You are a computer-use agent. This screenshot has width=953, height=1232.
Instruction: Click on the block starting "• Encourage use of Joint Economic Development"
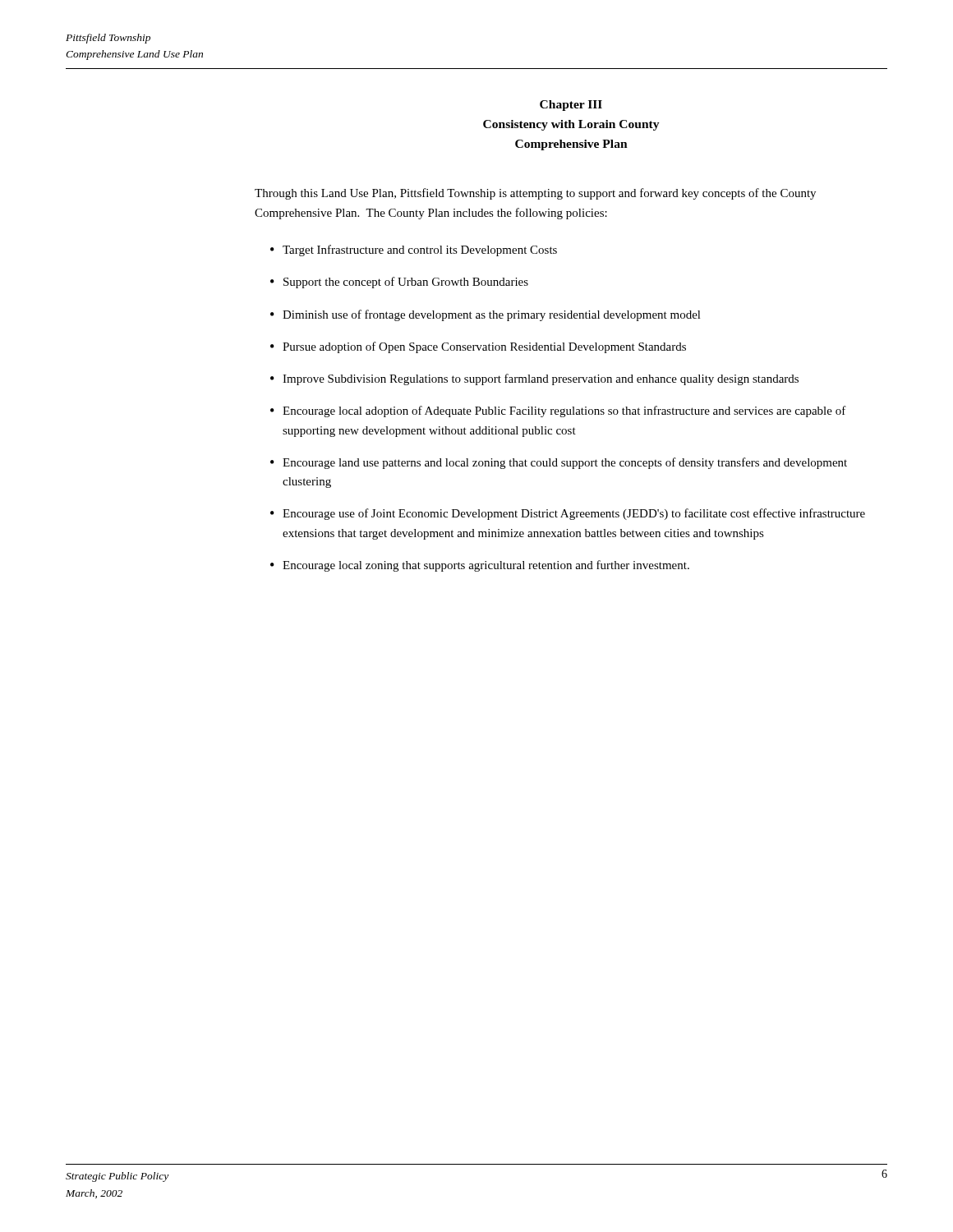pos(578,524)
